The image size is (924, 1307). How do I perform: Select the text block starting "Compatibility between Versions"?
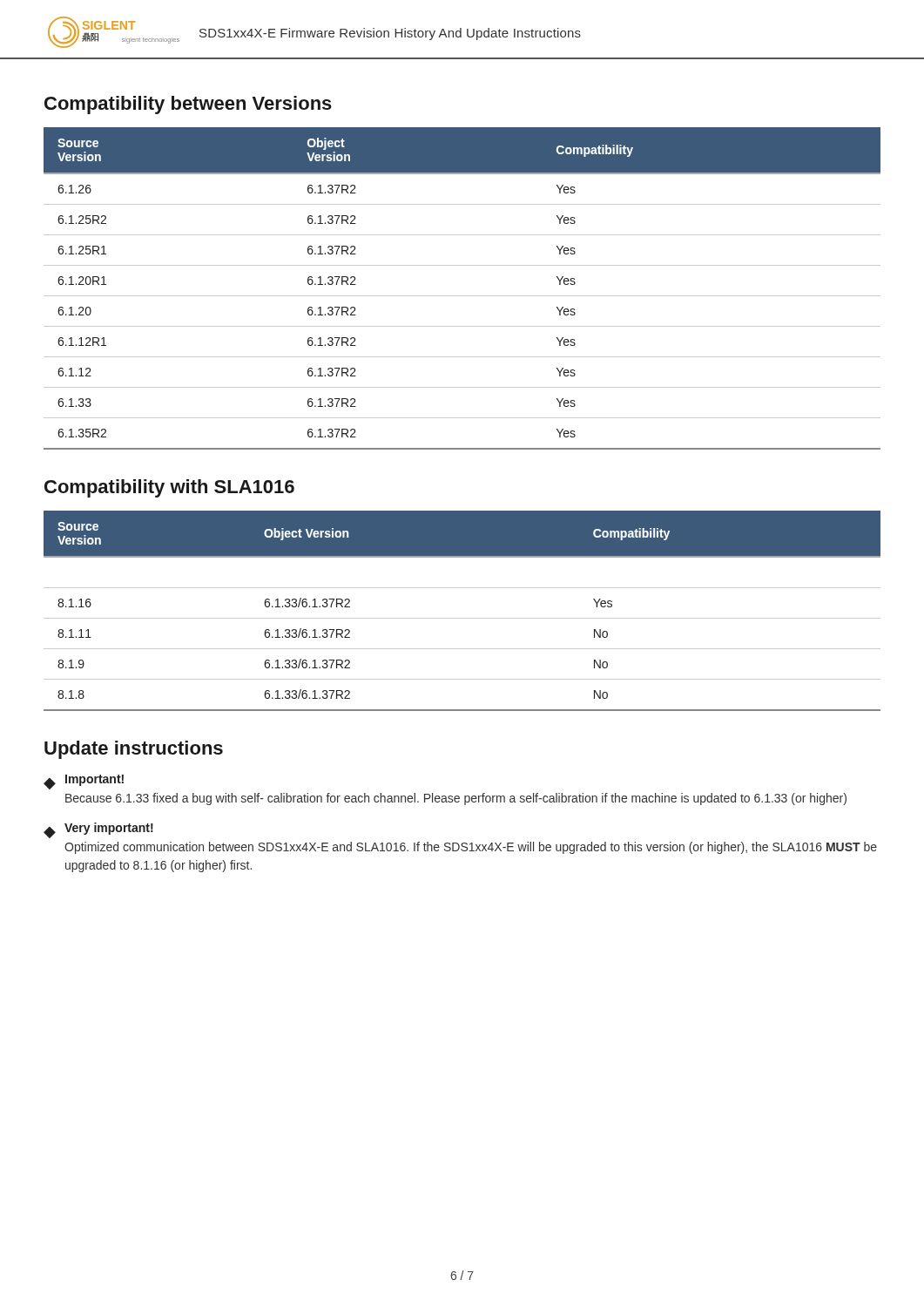pyautogui.click(x=188, y=103)
